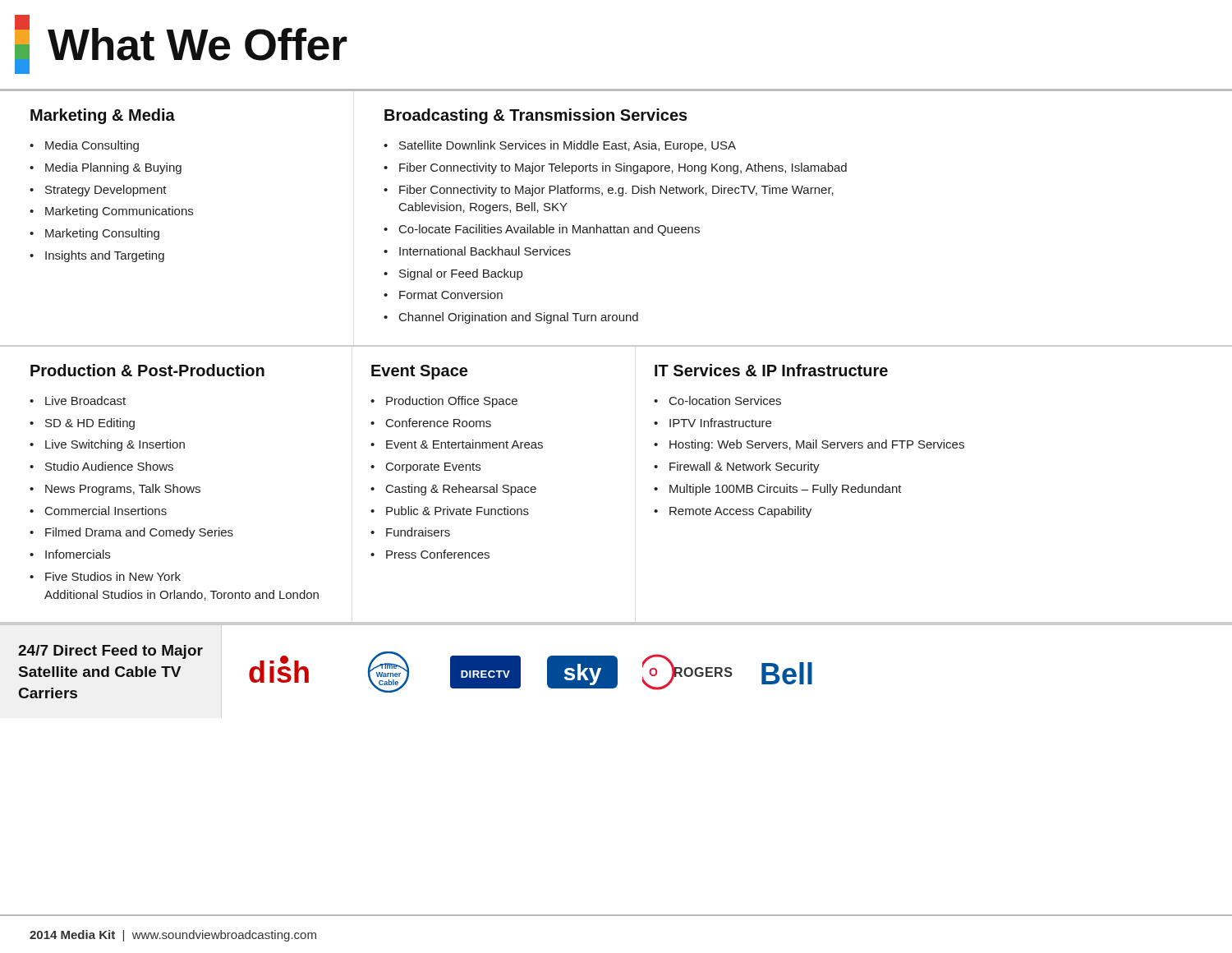This screenshot has height=953, width=1232.
Task: Click where it says "Media Consulting"
Action: click(92, 145)
